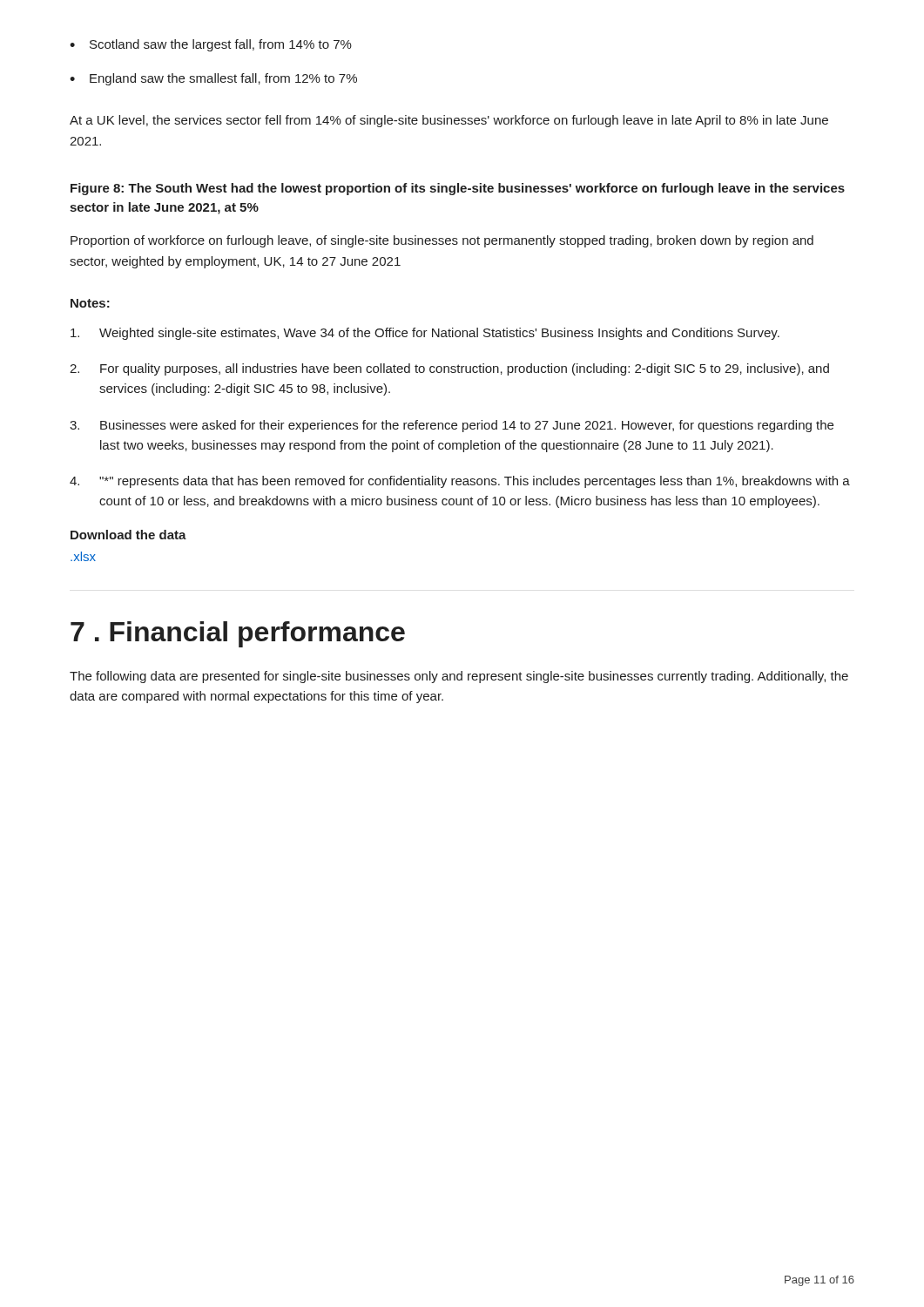Point to the text starting "• England saw the smallest"

pyautogui.click(x=214, y=80)
